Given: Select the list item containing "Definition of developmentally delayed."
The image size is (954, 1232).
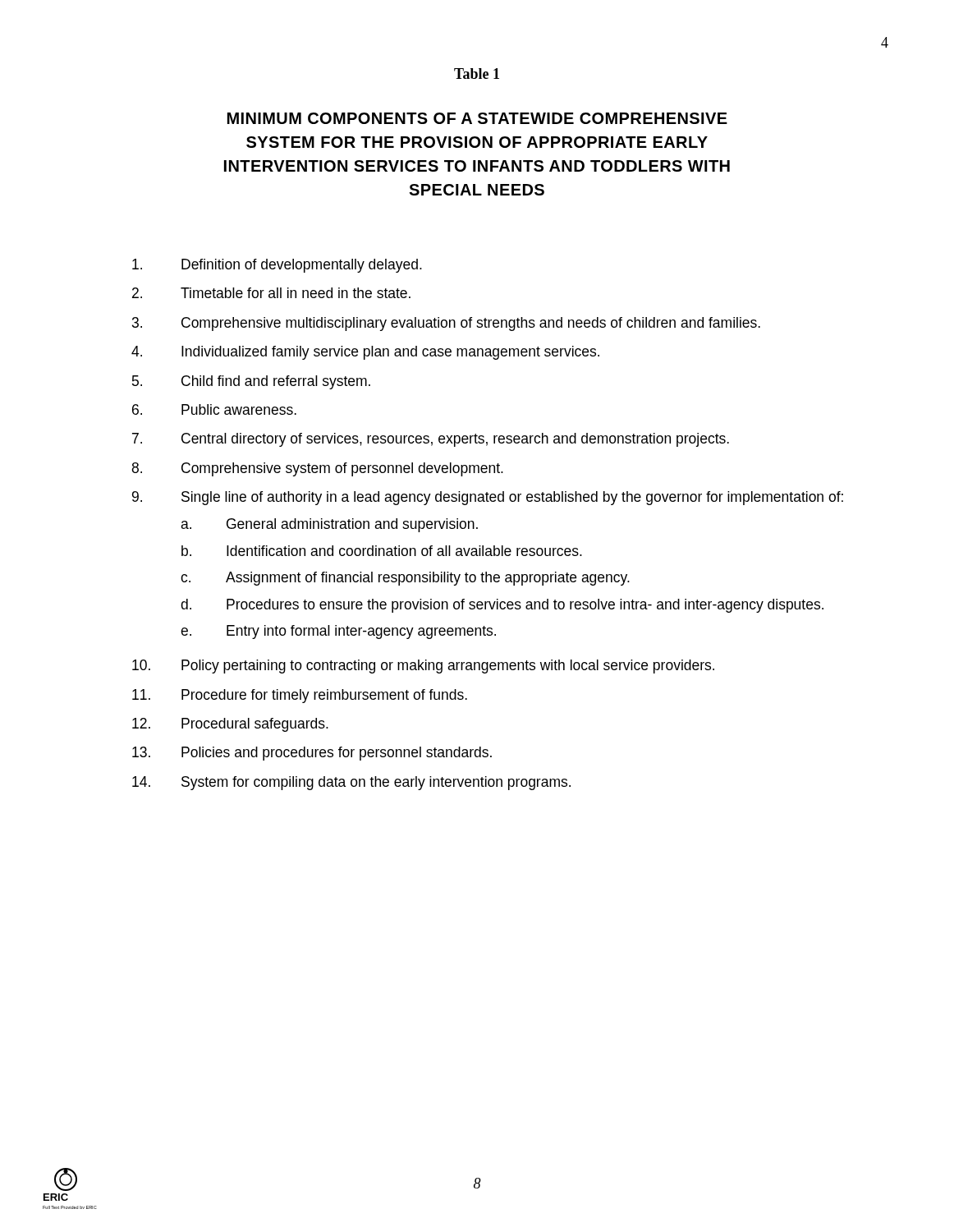Looking at the screenshot, I should [x=277, y=266].
